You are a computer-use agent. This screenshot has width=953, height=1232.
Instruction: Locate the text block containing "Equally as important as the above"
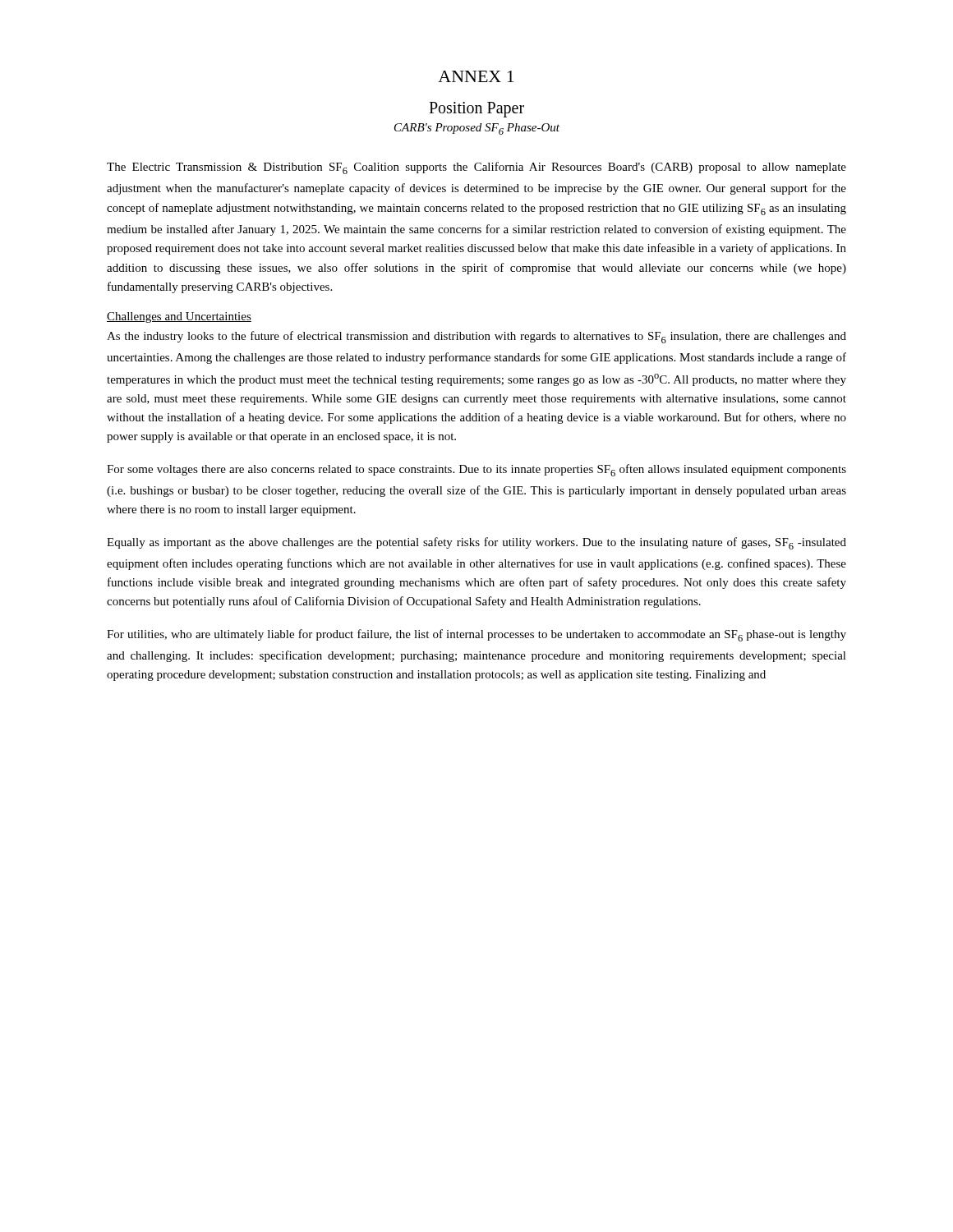(476, 572)
